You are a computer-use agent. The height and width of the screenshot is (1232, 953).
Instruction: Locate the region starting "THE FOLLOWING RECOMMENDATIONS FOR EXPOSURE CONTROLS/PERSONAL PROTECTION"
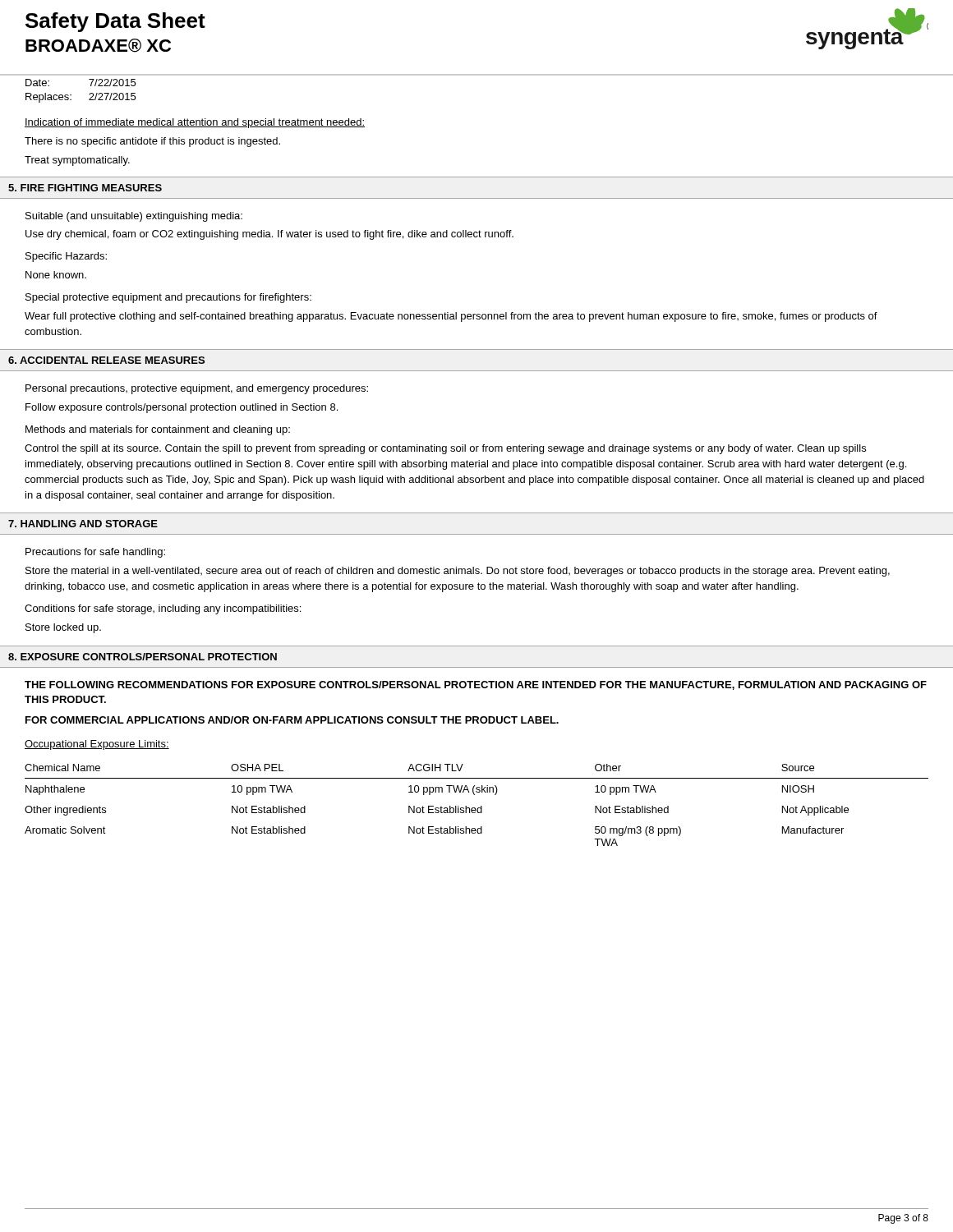tap(476, 693)
